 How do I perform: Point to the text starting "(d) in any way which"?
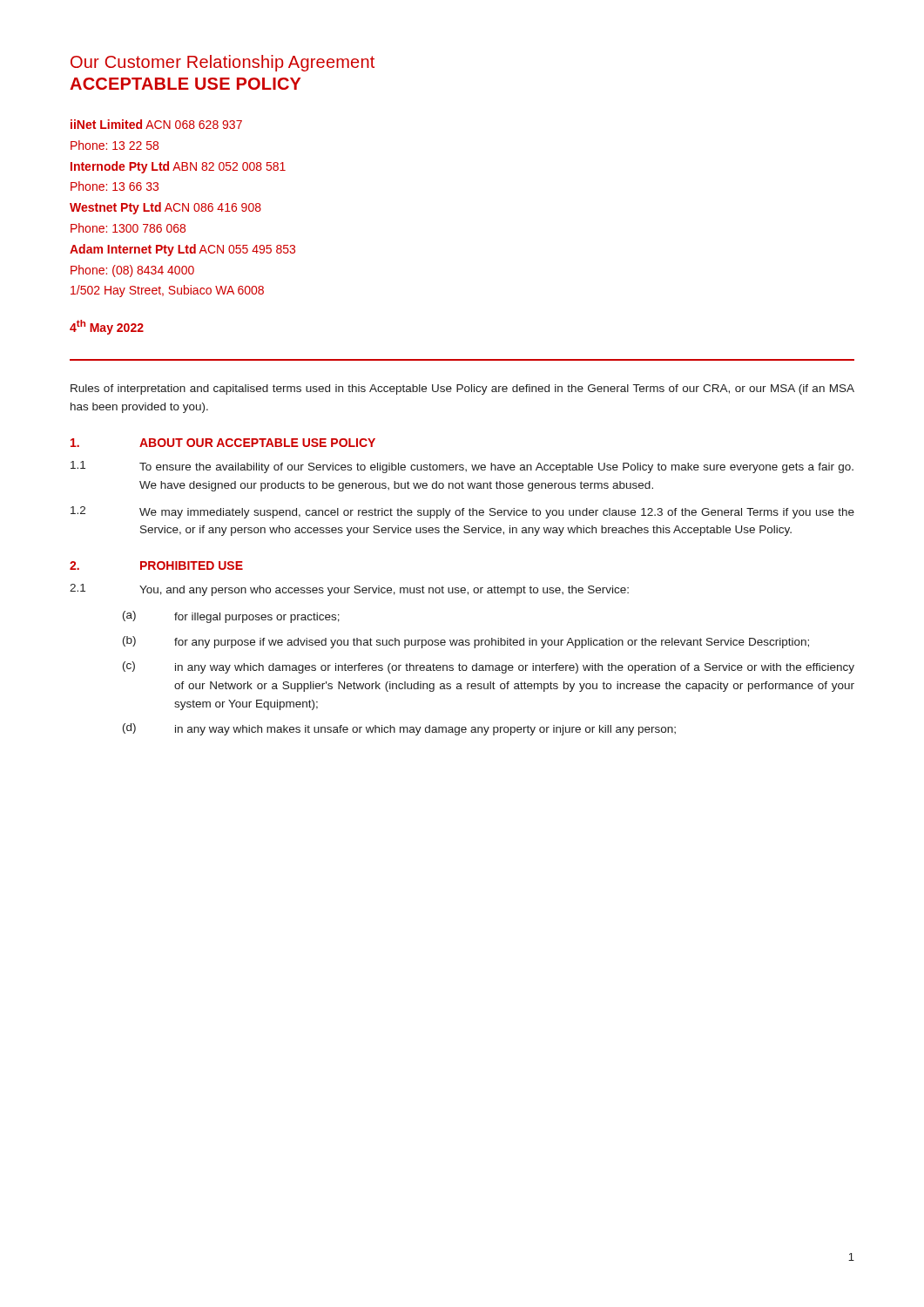(488, 730)
